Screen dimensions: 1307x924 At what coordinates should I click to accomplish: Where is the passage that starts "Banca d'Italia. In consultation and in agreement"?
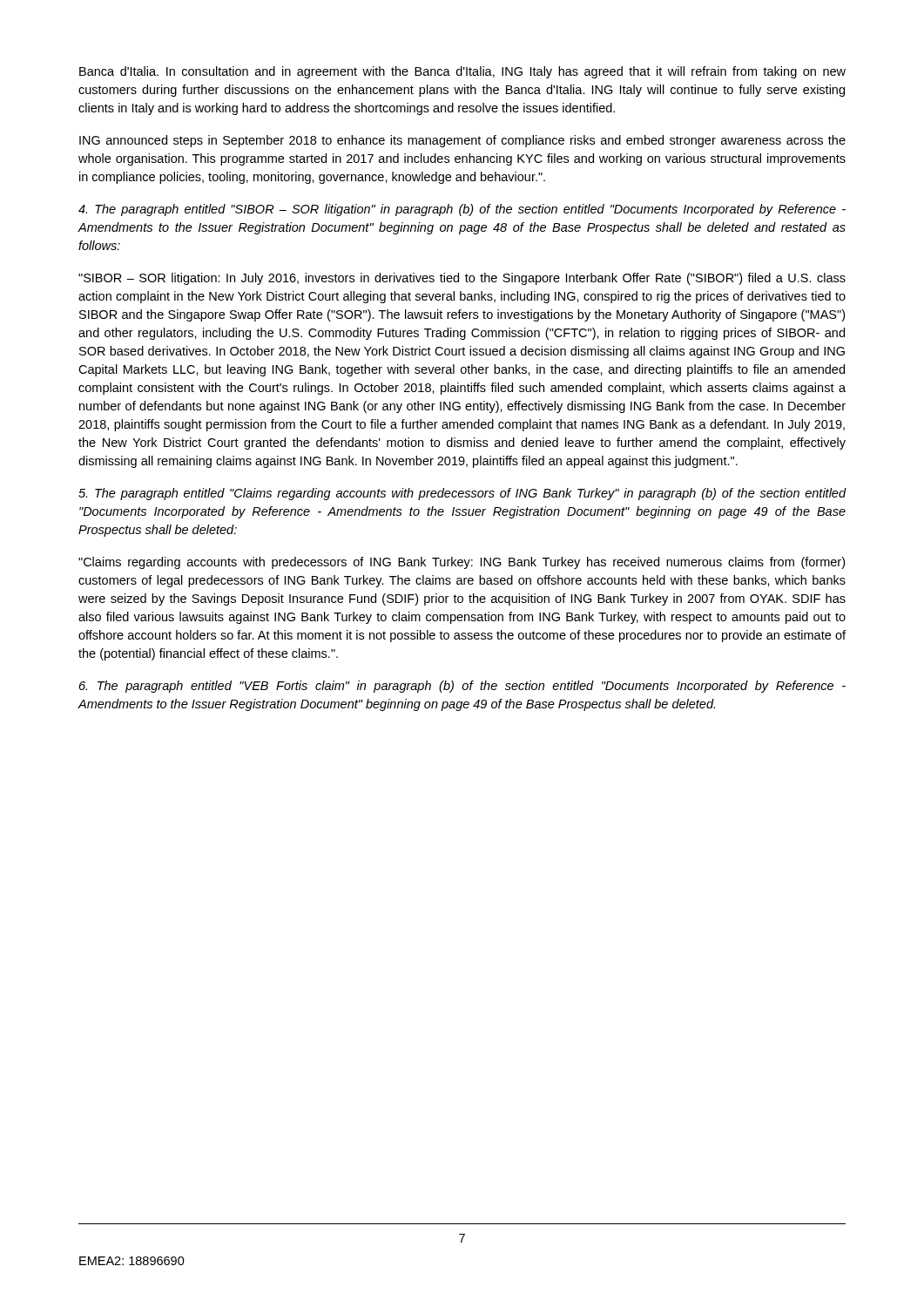[462, 90]
